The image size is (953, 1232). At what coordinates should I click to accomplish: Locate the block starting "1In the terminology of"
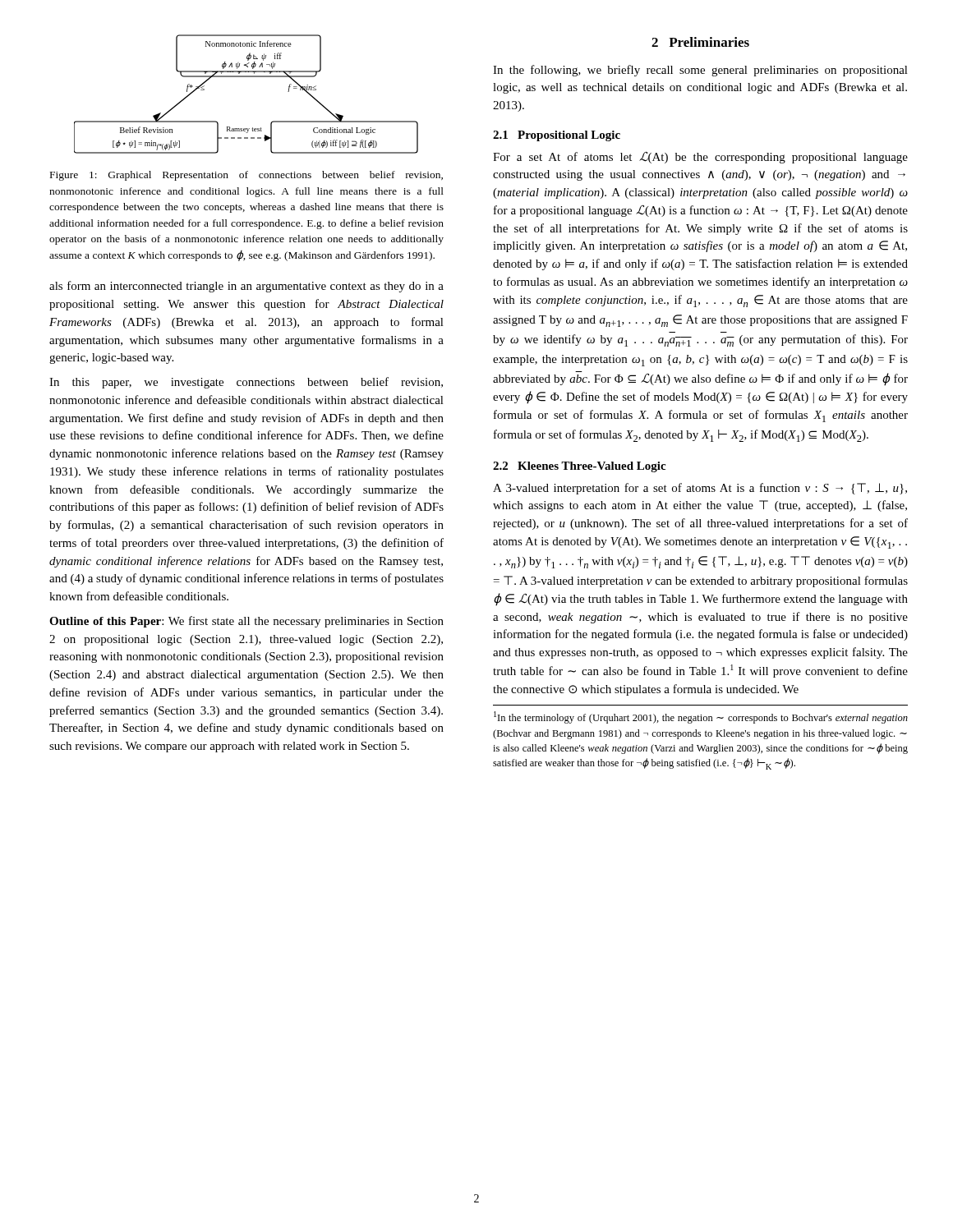tap(700, 740)
